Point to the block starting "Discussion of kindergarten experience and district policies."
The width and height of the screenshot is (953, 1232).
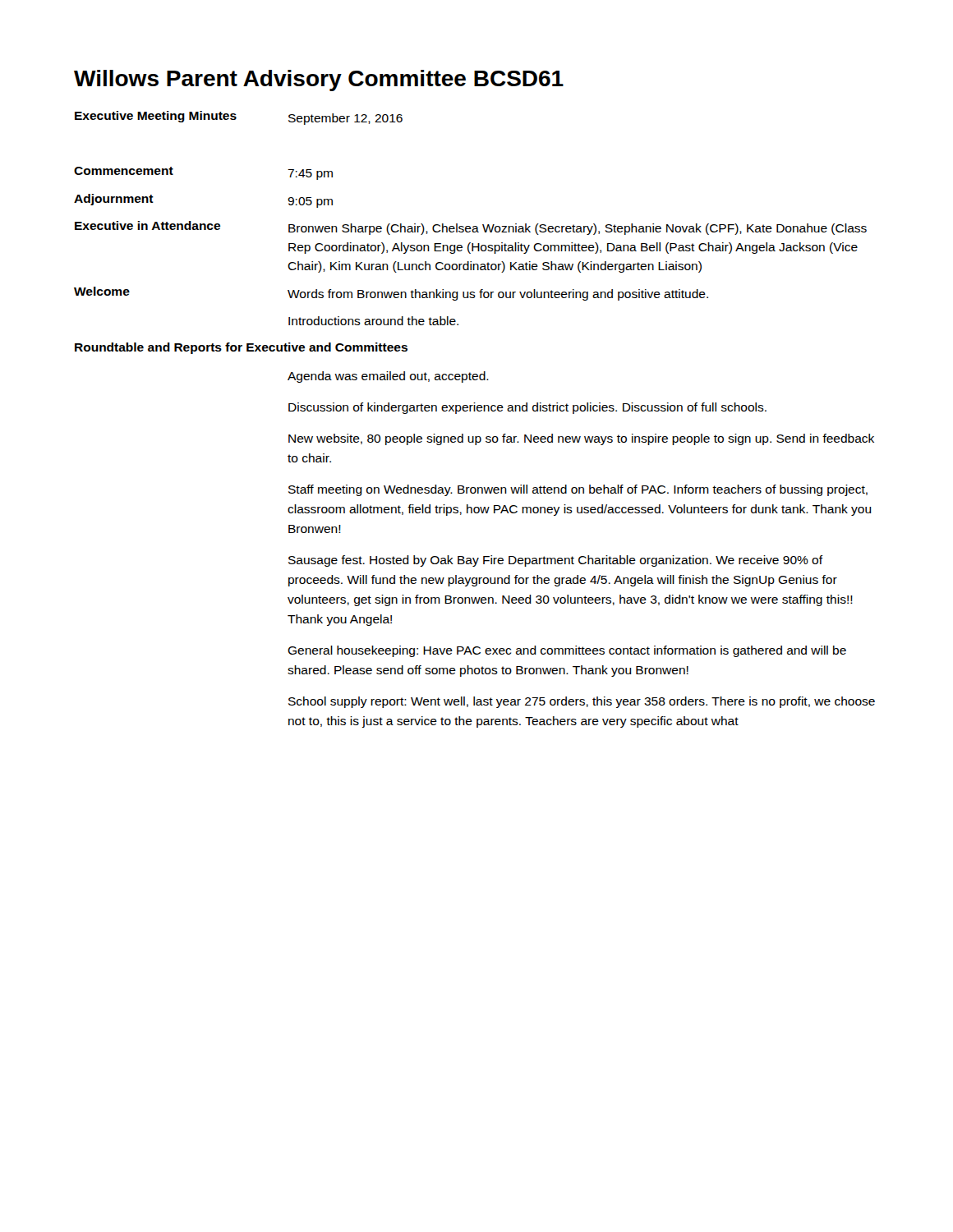pos(527,407)
